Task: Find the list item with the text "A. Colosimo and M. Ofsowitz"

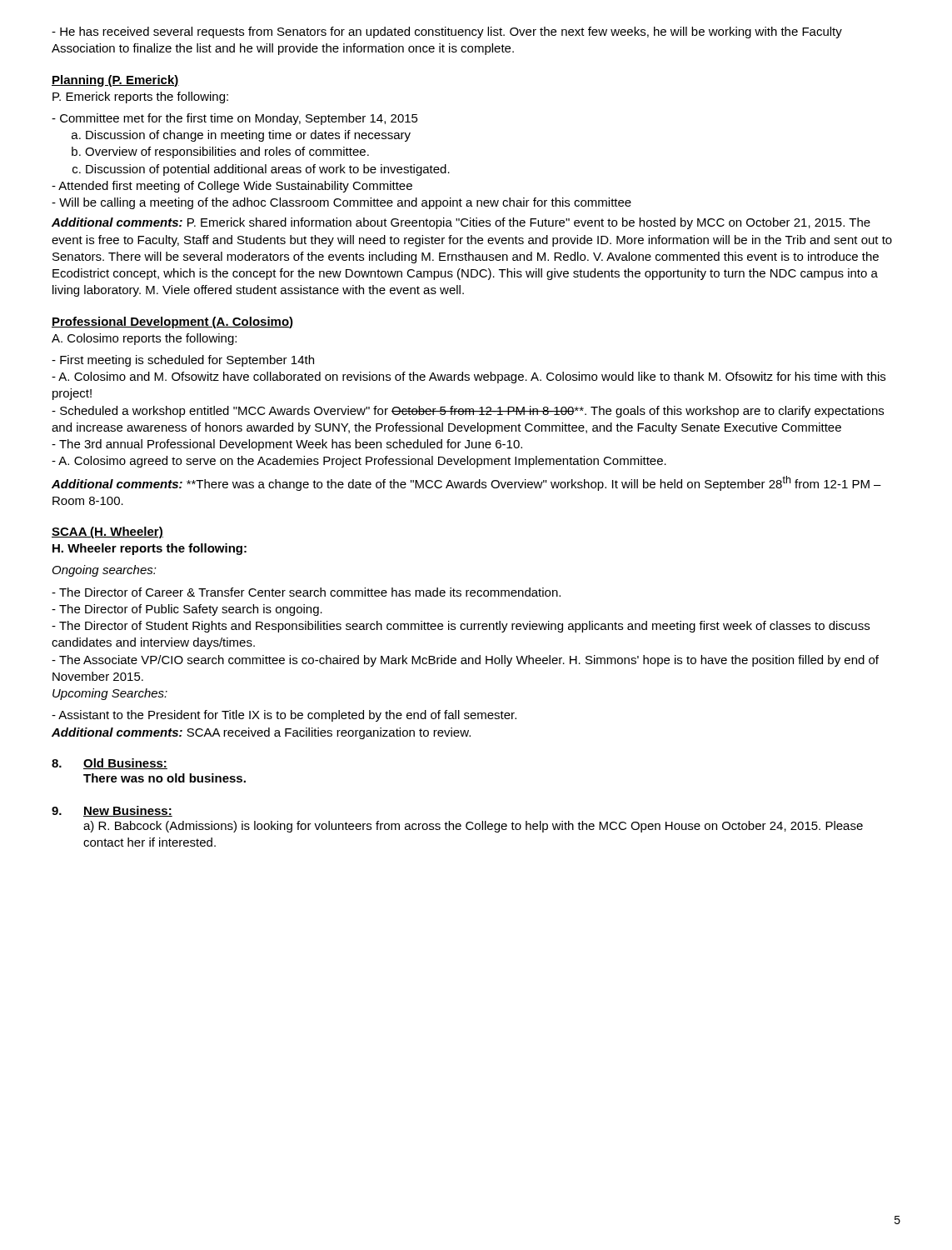Action: (x=476, y=385)
